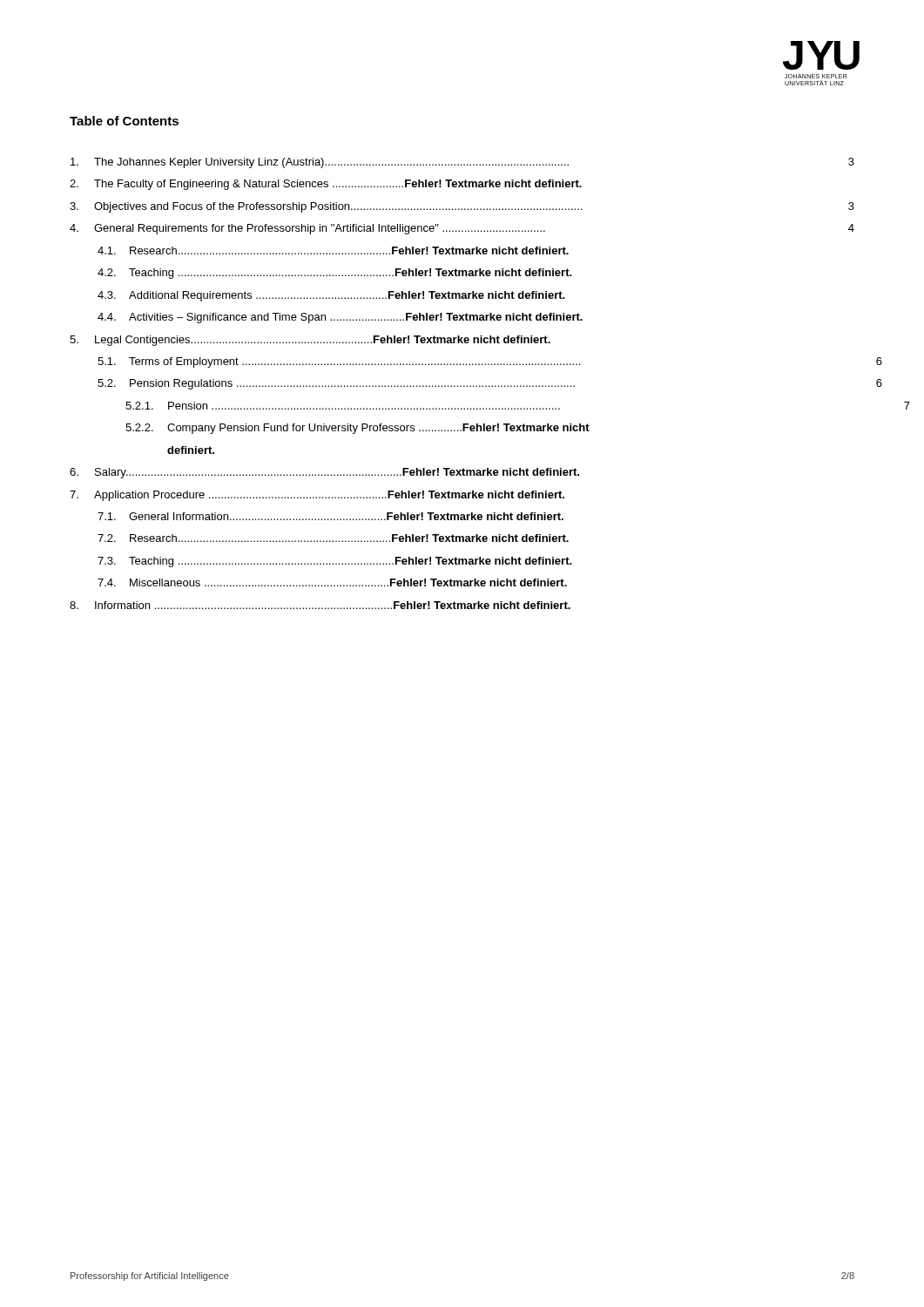Select the region starting "4.3. Additional Requirements ..........................................Fehler! Textmarke nicht definiert."
The height and width of the screenshot is (1307, 924).
490,295
